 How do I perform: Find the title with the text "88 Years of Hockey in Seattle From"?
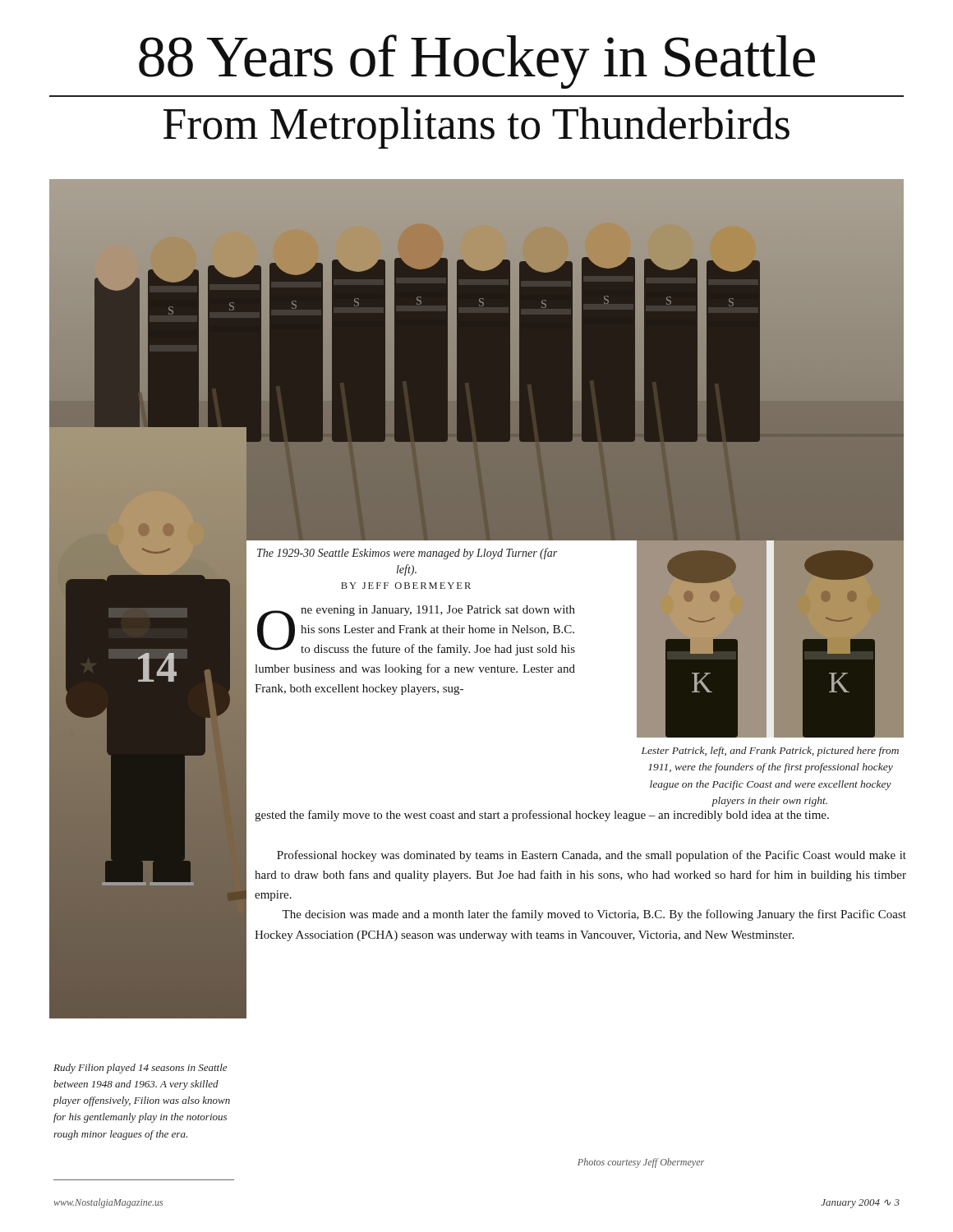coord(476,86)
